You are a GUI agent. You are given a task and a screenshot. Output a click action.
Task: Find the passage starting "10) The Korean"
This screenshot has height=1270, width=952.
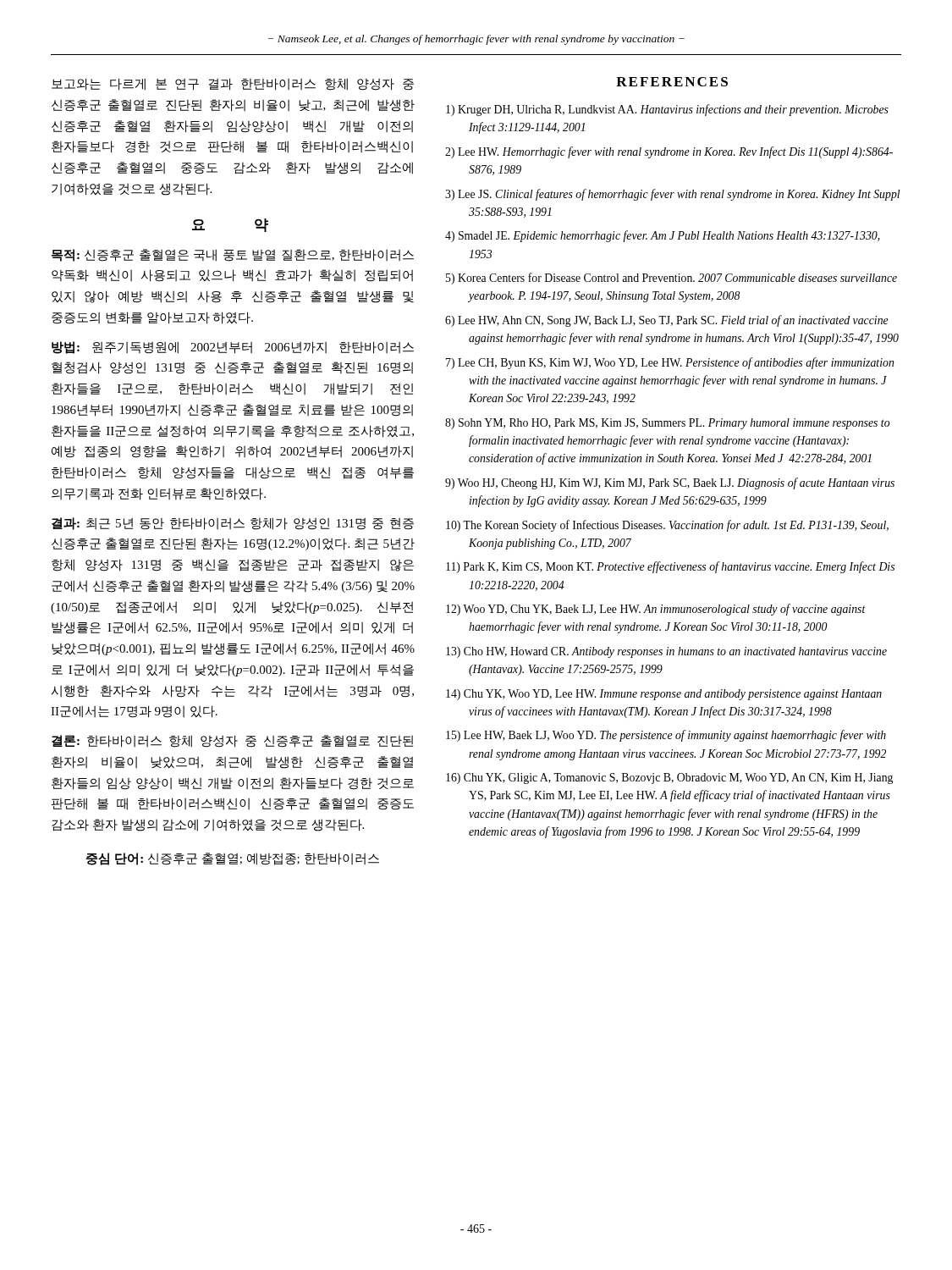click(667, 534)
